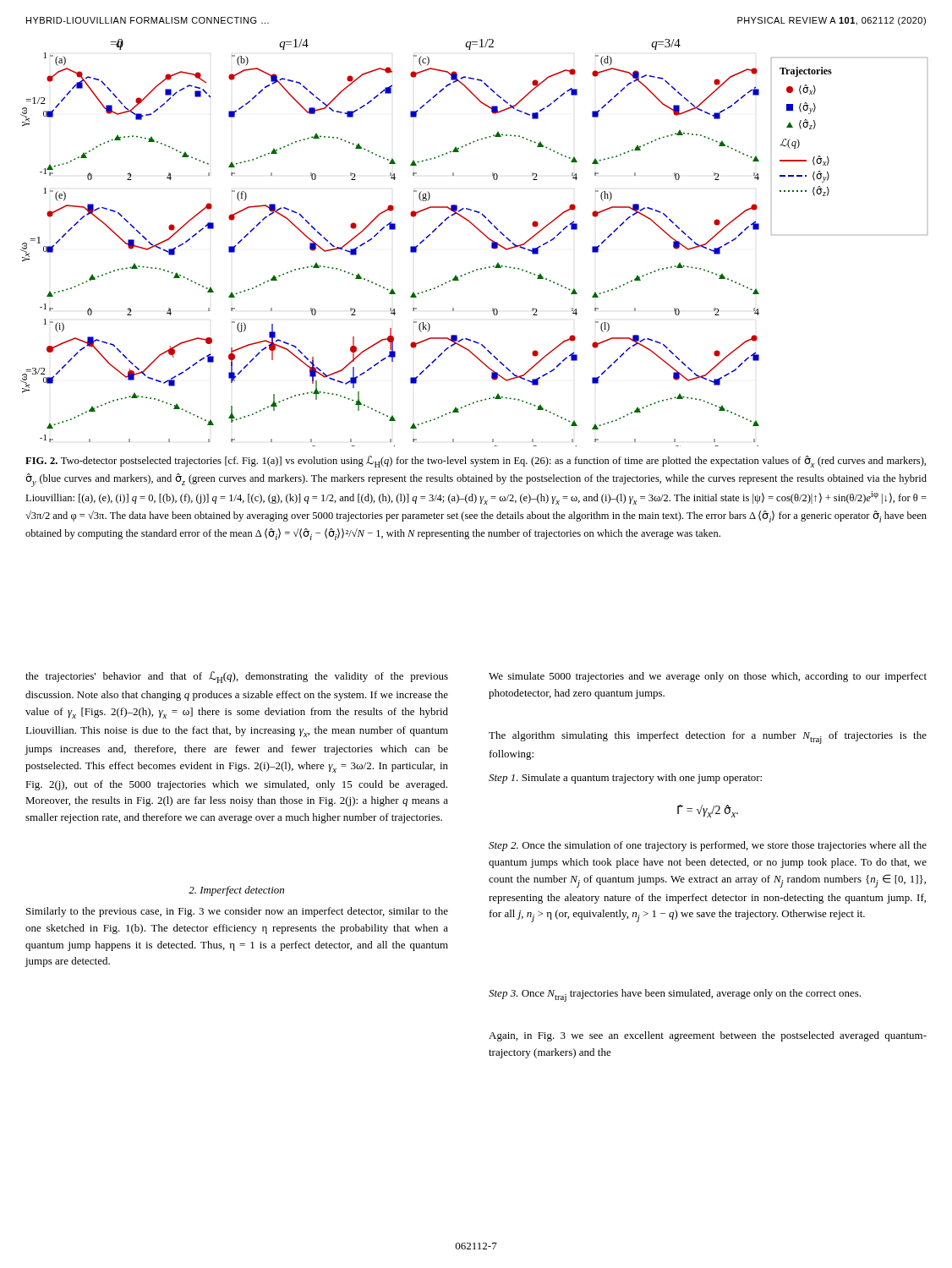Select the passage starting "Step 3. Once Ntraj trajectories"
Image resolution: width=952 pixels, height=1268 pixels.
click(x=675, y=994)
